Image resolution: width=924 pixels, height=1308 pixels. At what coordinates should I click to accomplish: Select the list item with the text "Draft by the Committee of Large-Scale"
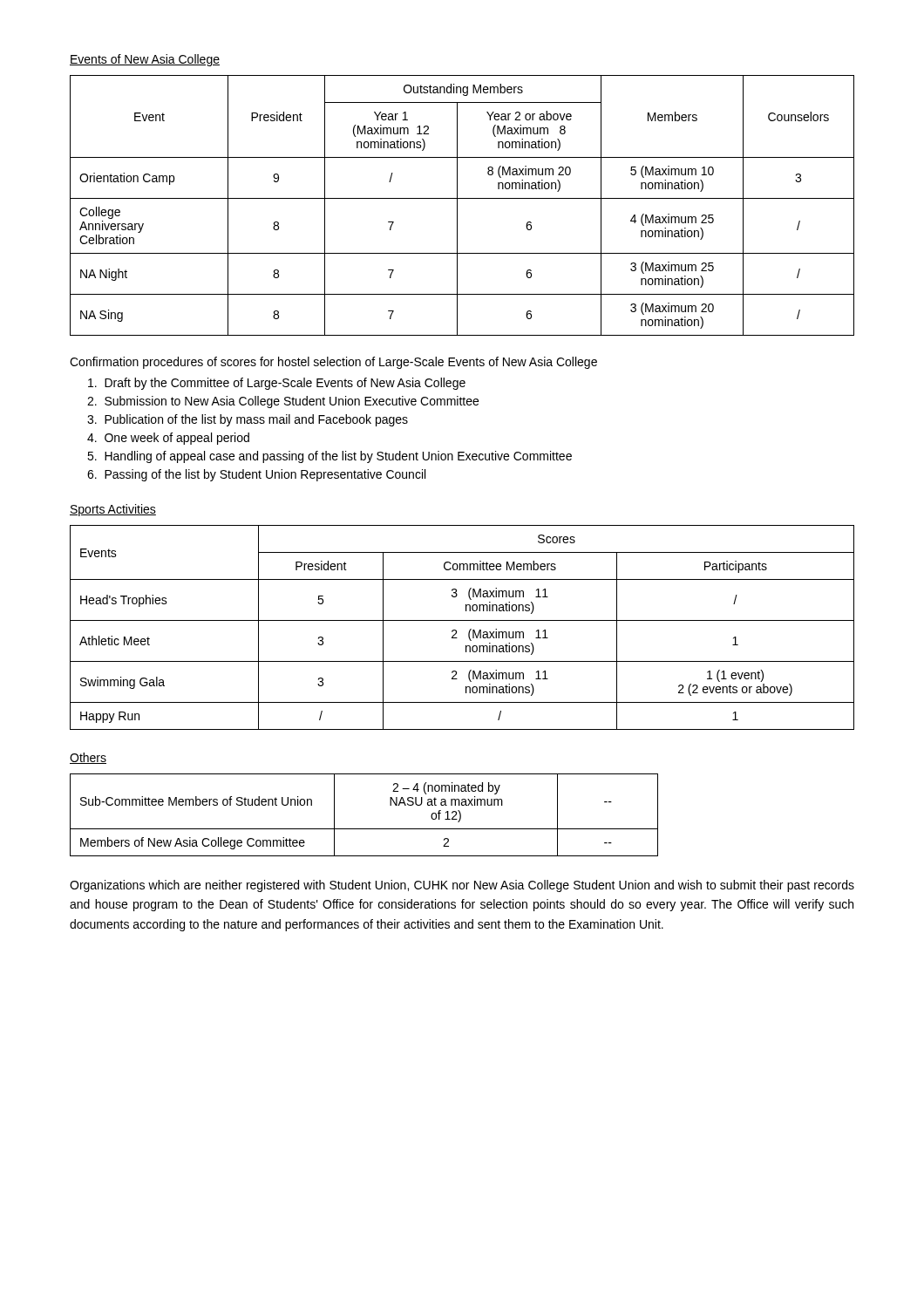coord(276,383)
